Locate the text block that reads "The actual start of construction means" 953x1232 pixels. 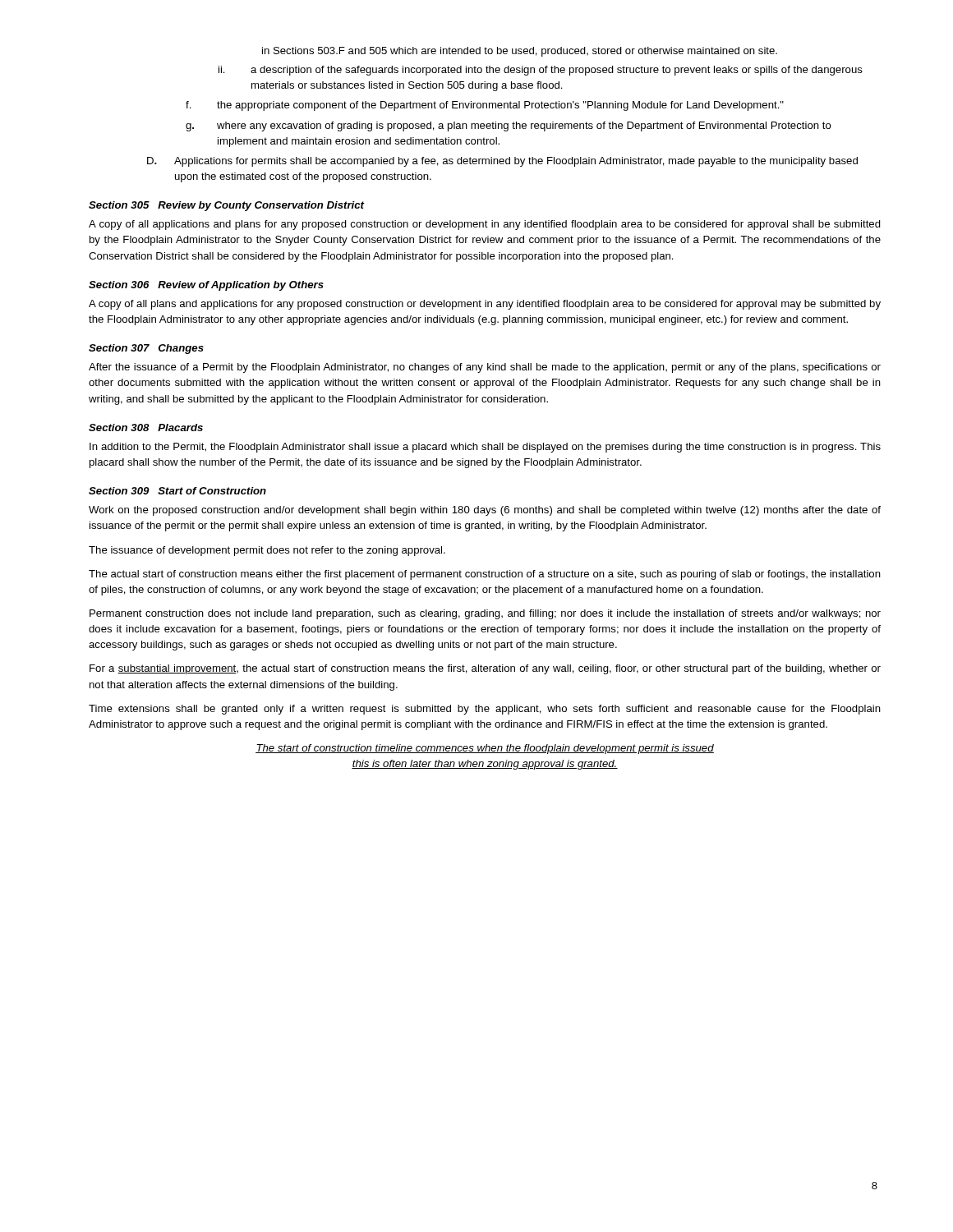[x=485, y=581]
